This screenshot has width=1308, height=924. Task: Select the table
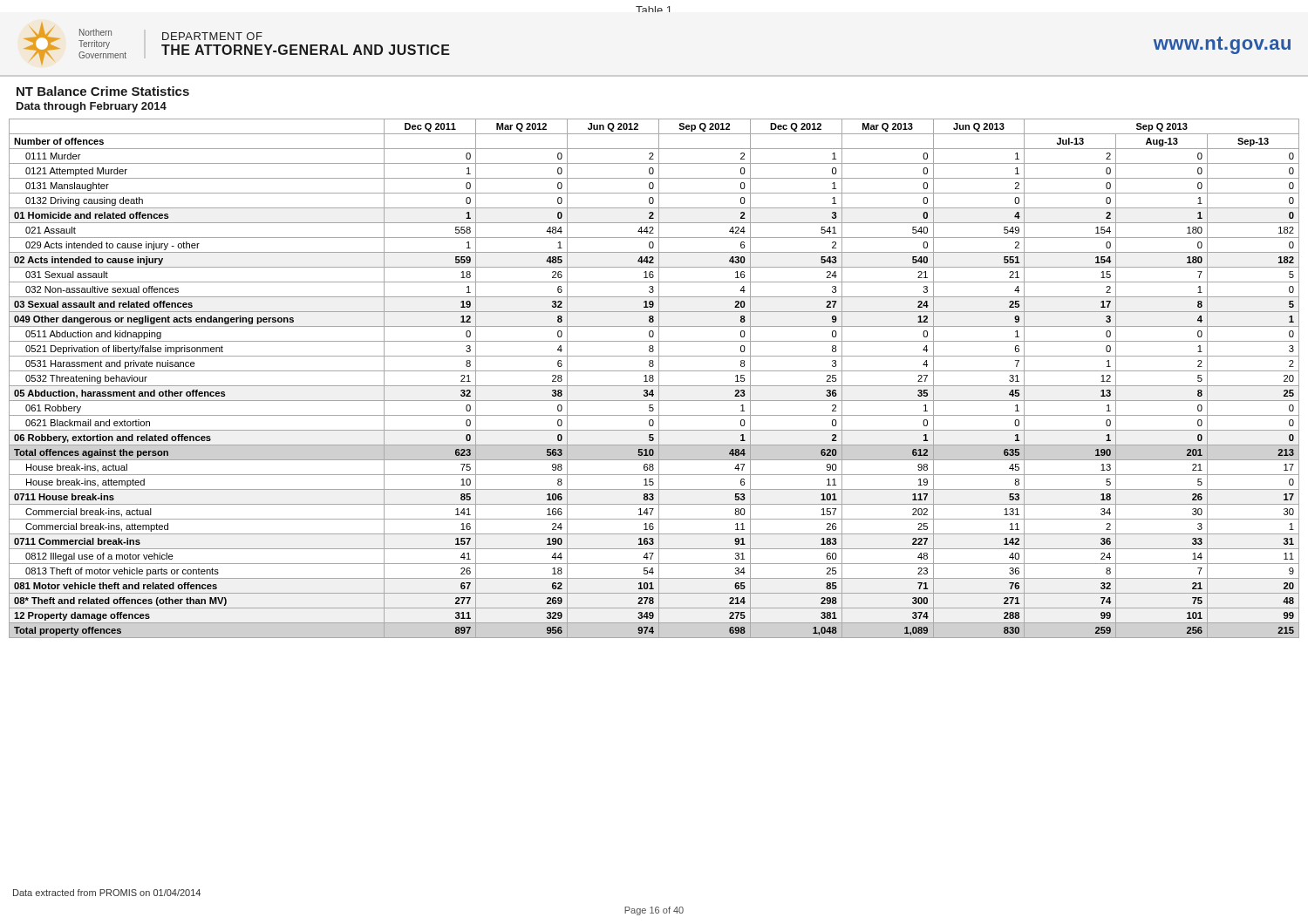coord(654,378)
